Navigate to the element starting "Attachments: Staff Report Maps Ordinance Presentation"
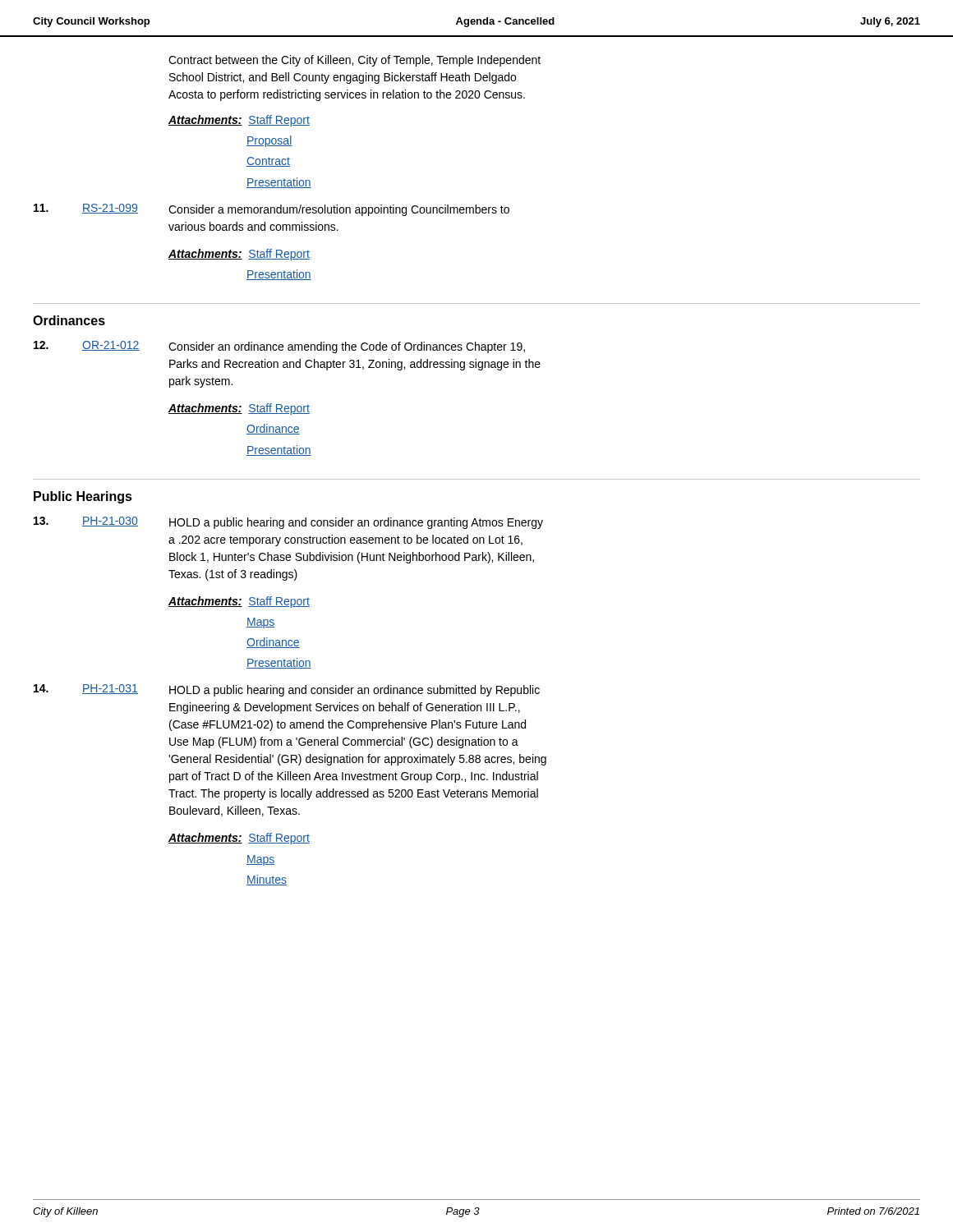Viewport: 953px width, 1232px height. pos(239,602)
